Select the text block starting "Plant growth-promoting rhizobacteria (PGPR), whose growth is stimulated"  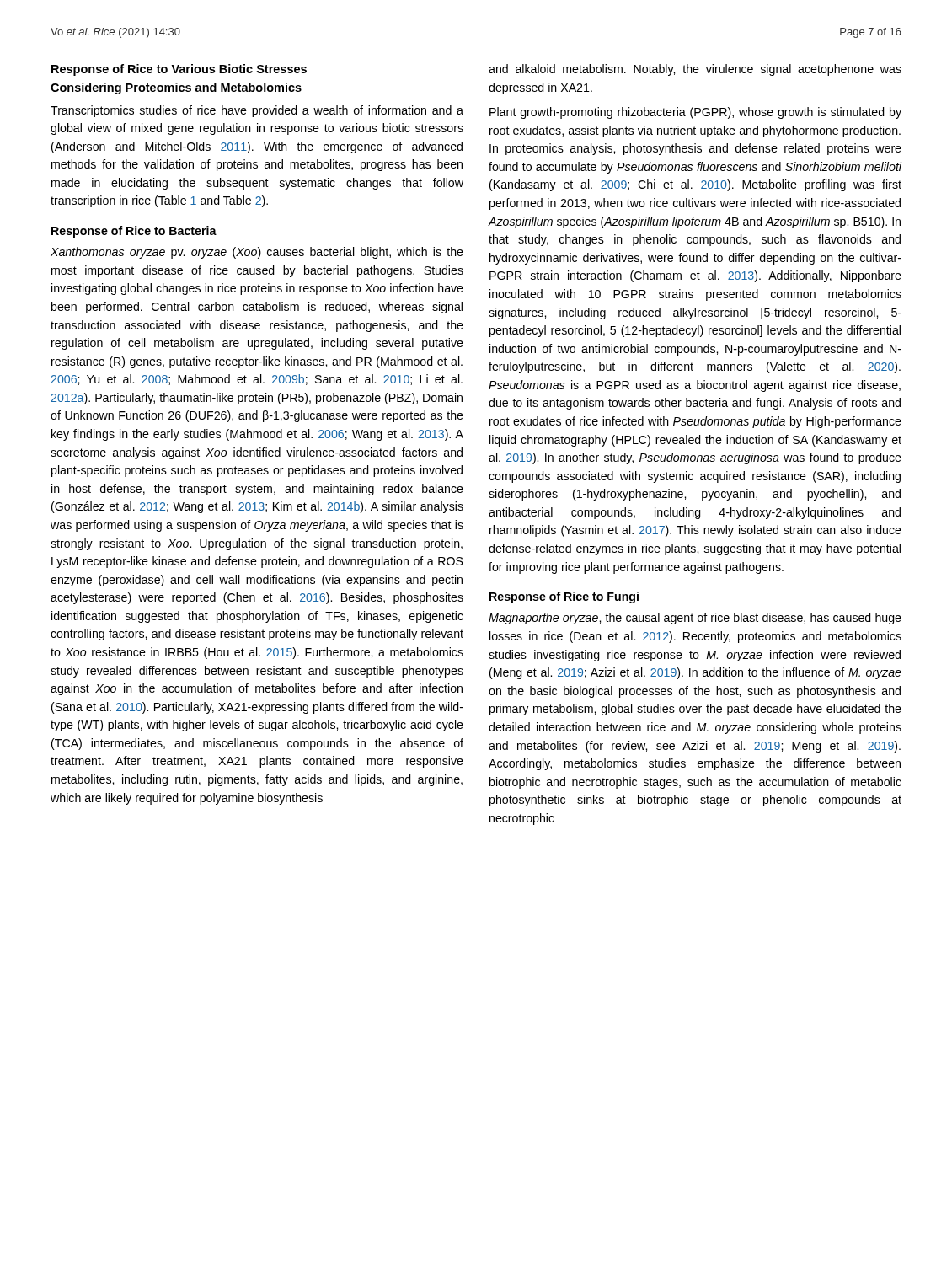click(x=695, y=339)
